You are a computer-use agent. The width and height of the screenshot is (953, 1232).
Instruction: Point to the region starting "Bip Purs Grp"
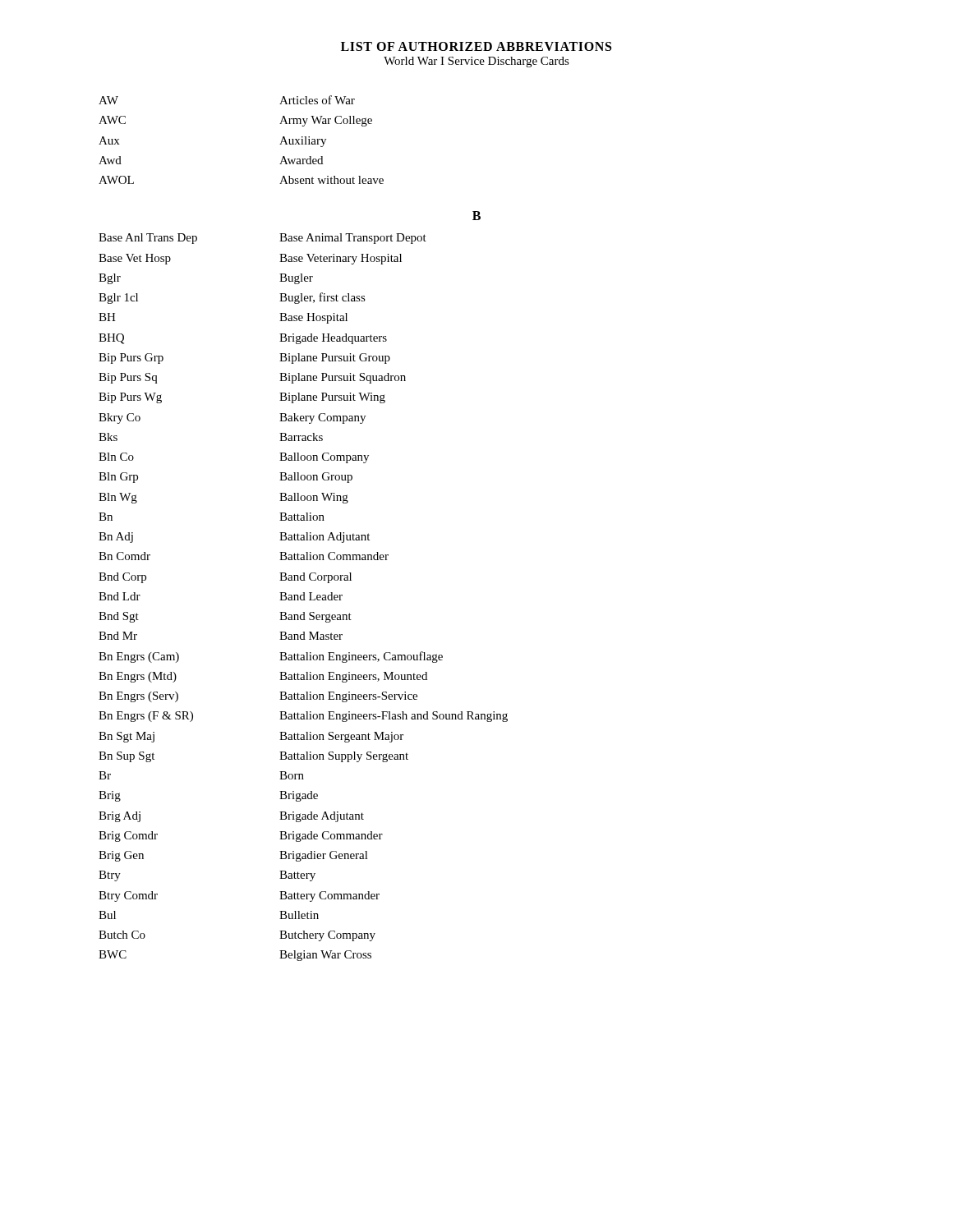pyautogui.click(x=131, y=359)
